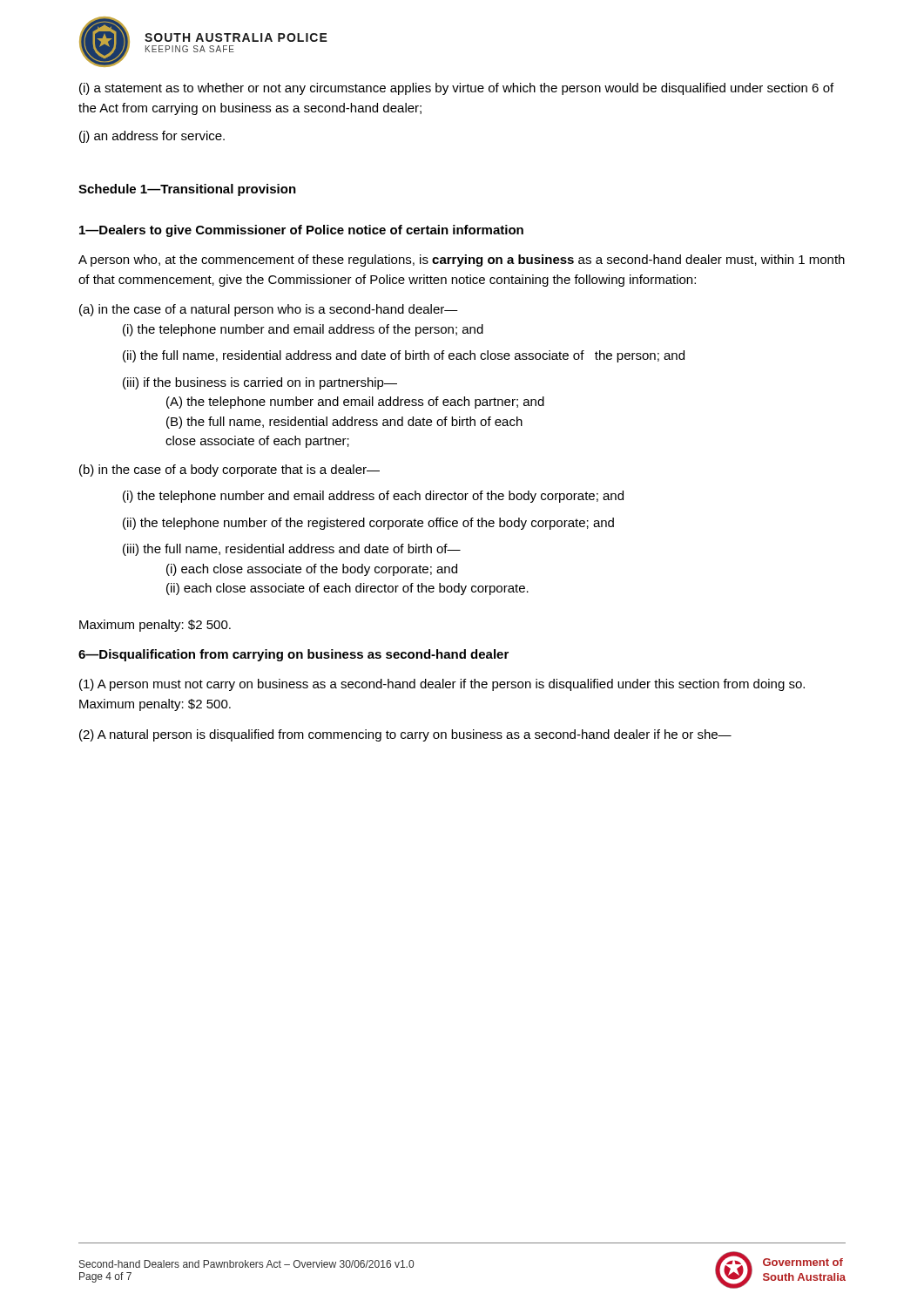Find the section header that says "6—Disqualification from carrying on business as second-hand"
The width and height of the screenshot is (924, 1307).
pos(294,654)
